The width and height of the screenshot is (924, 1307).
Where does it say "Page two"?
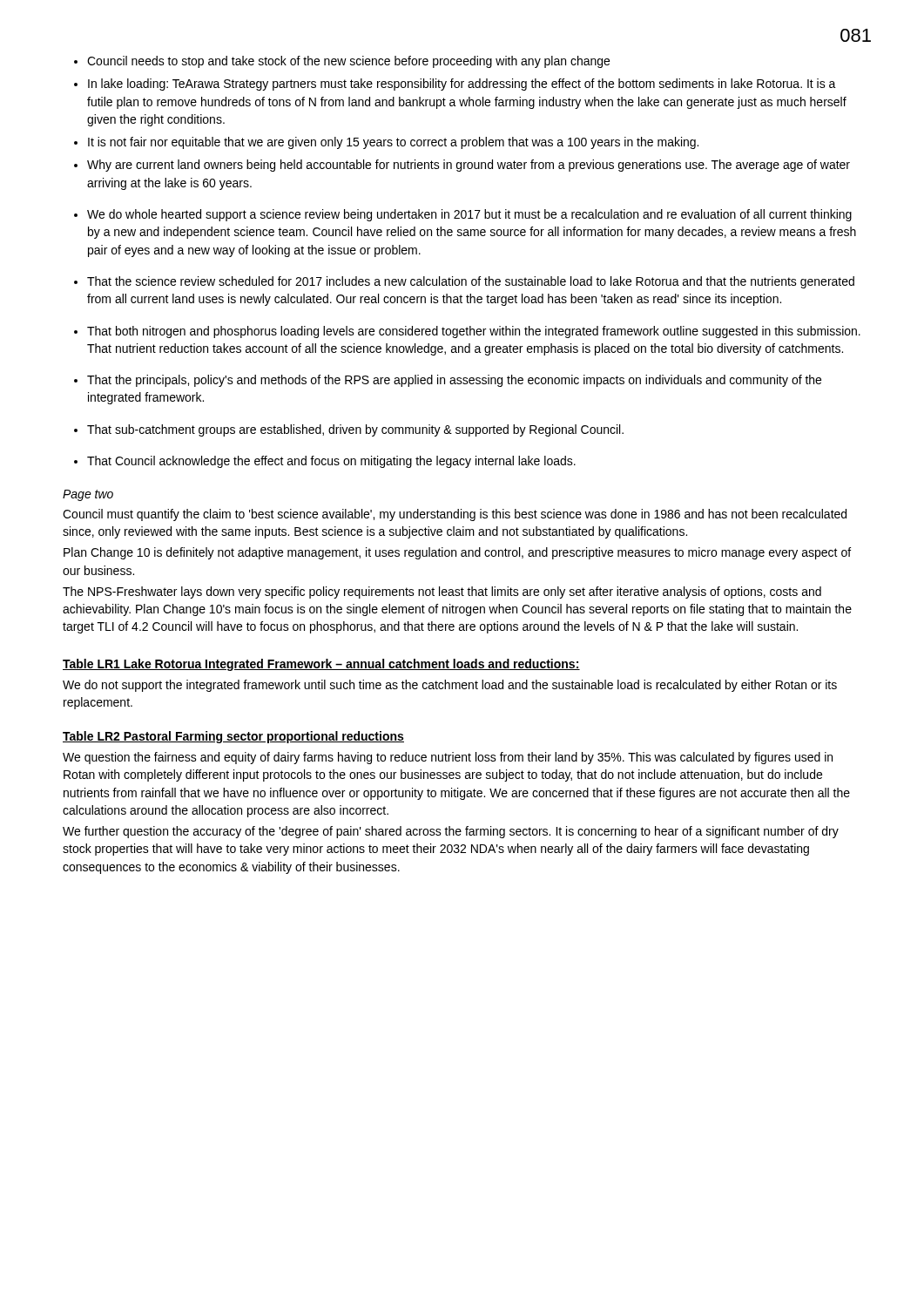click(x=88, y=494)
